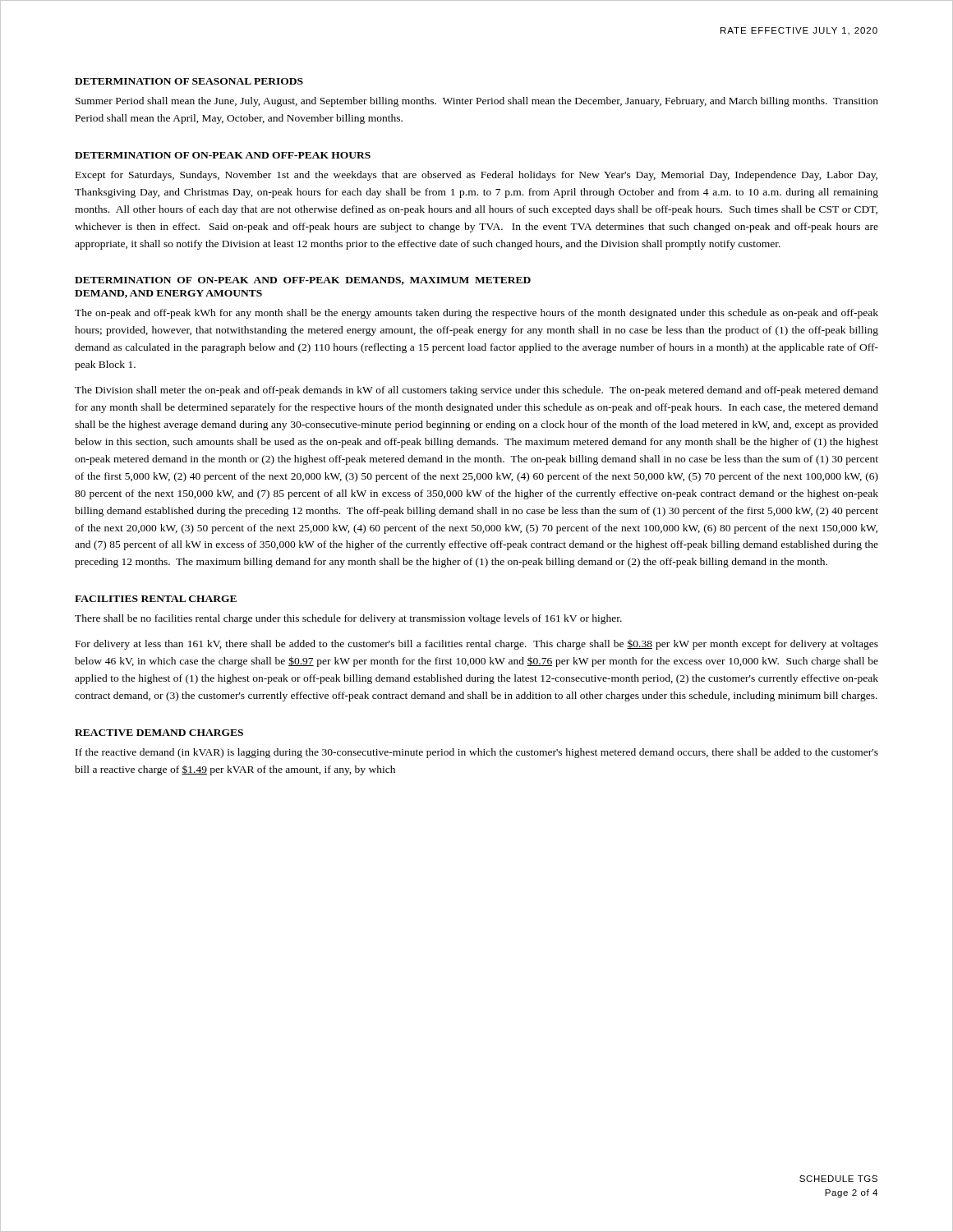Find the section header that reads "DETERMINATION OF ON-PEAK AND OFF-PEAK DEMANDS, MAXIMUM"

[303, 287]
